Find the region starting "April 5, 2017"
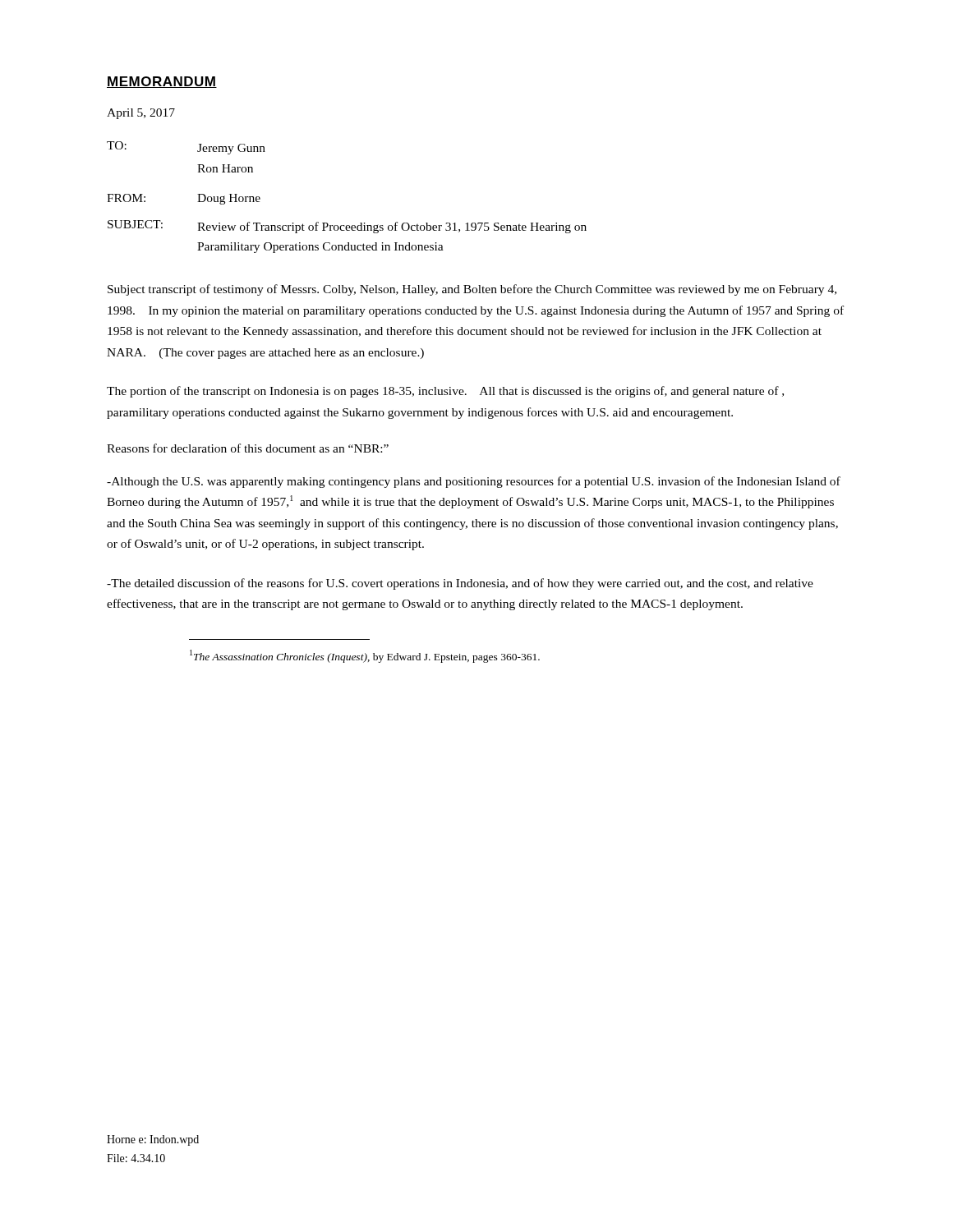 [x=141, y=112]
